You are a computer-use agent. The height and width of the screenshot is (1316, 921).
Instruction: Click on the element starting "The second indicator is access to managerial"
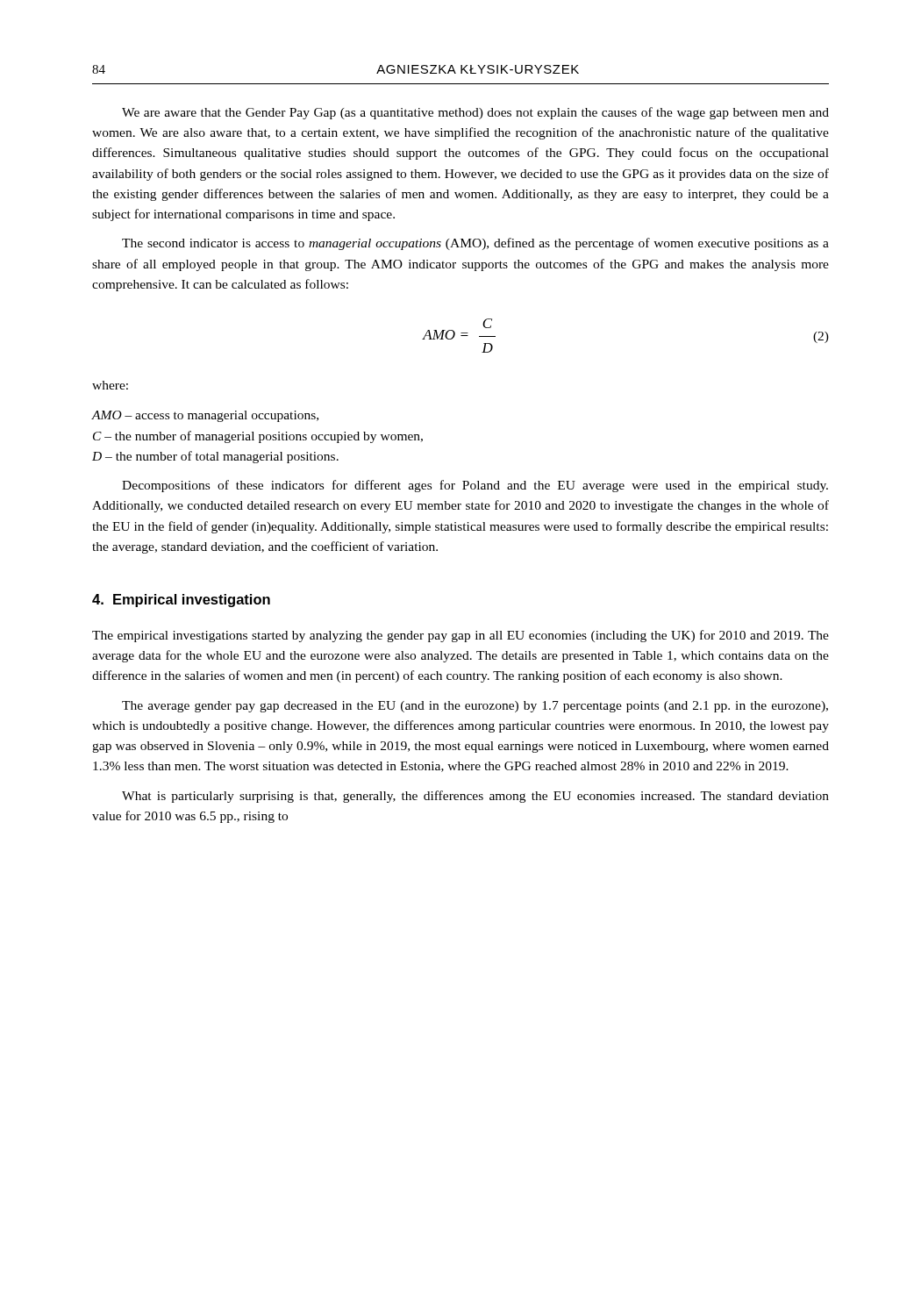(460, 263)
